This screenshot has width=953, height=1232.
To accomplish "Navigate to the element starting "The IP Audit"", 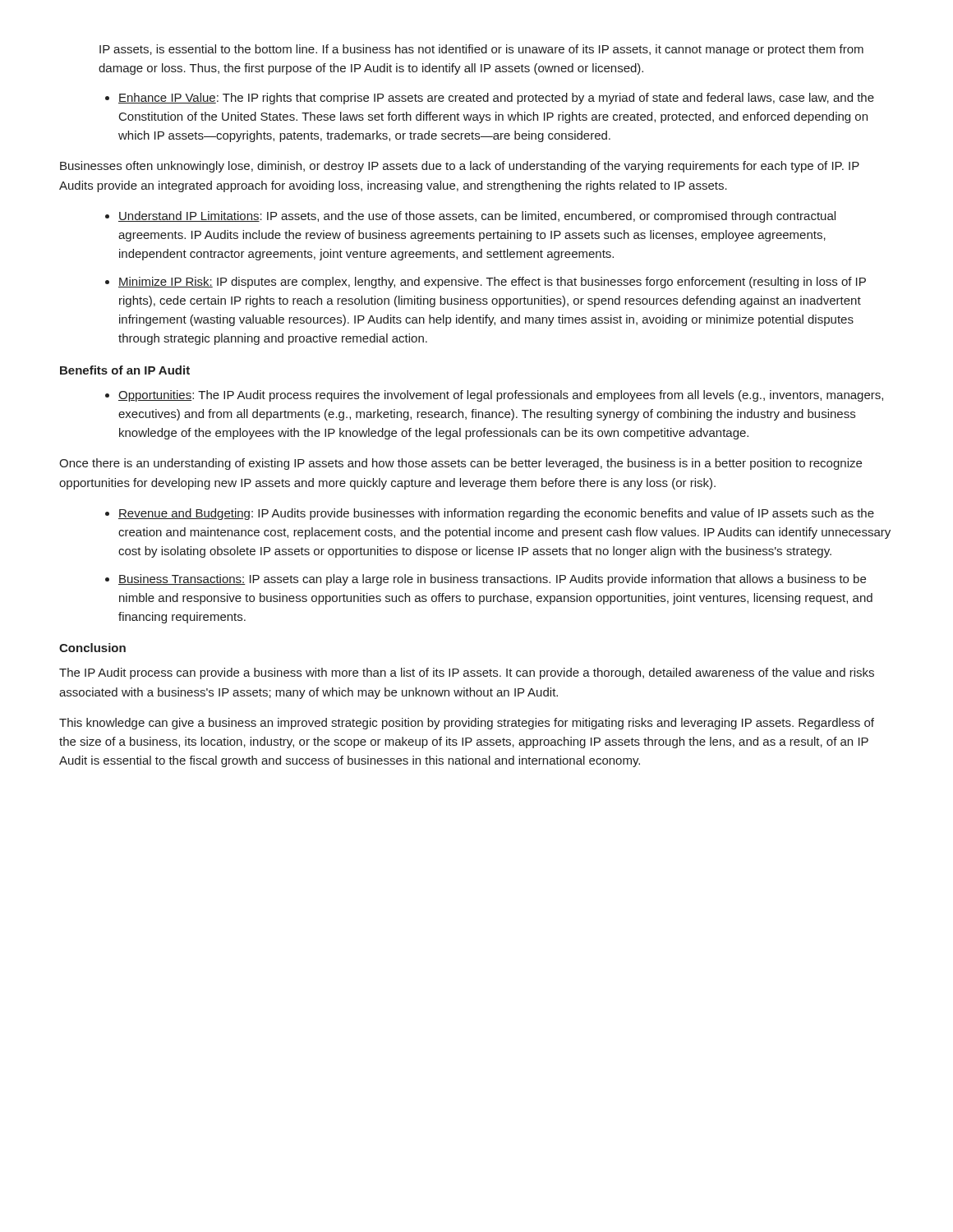I will (x=476, y=682).
